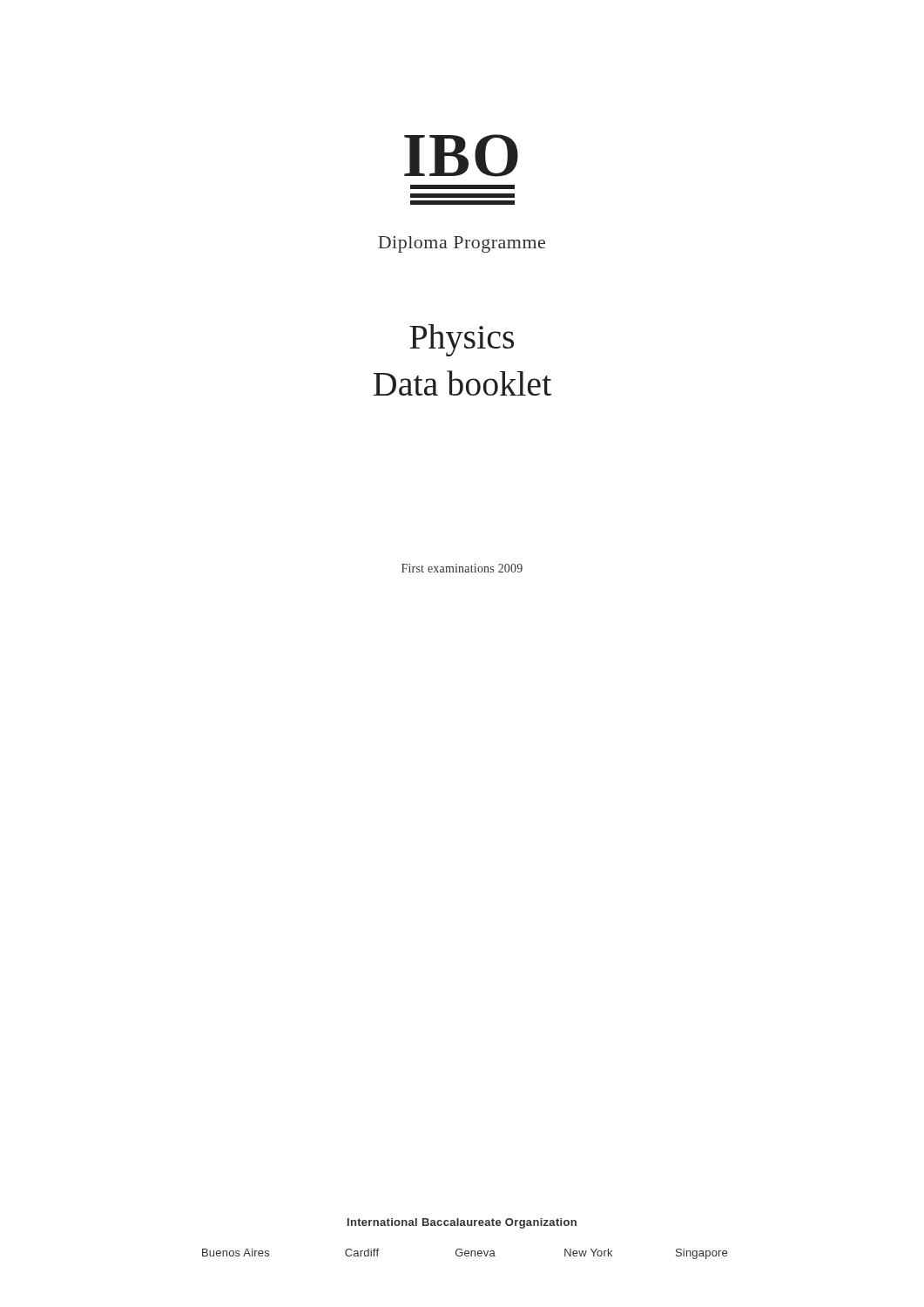
Task: Find the block starting "International Baccalaureate Organization"
Action: pyautogui.click(x=462, y=1222)
